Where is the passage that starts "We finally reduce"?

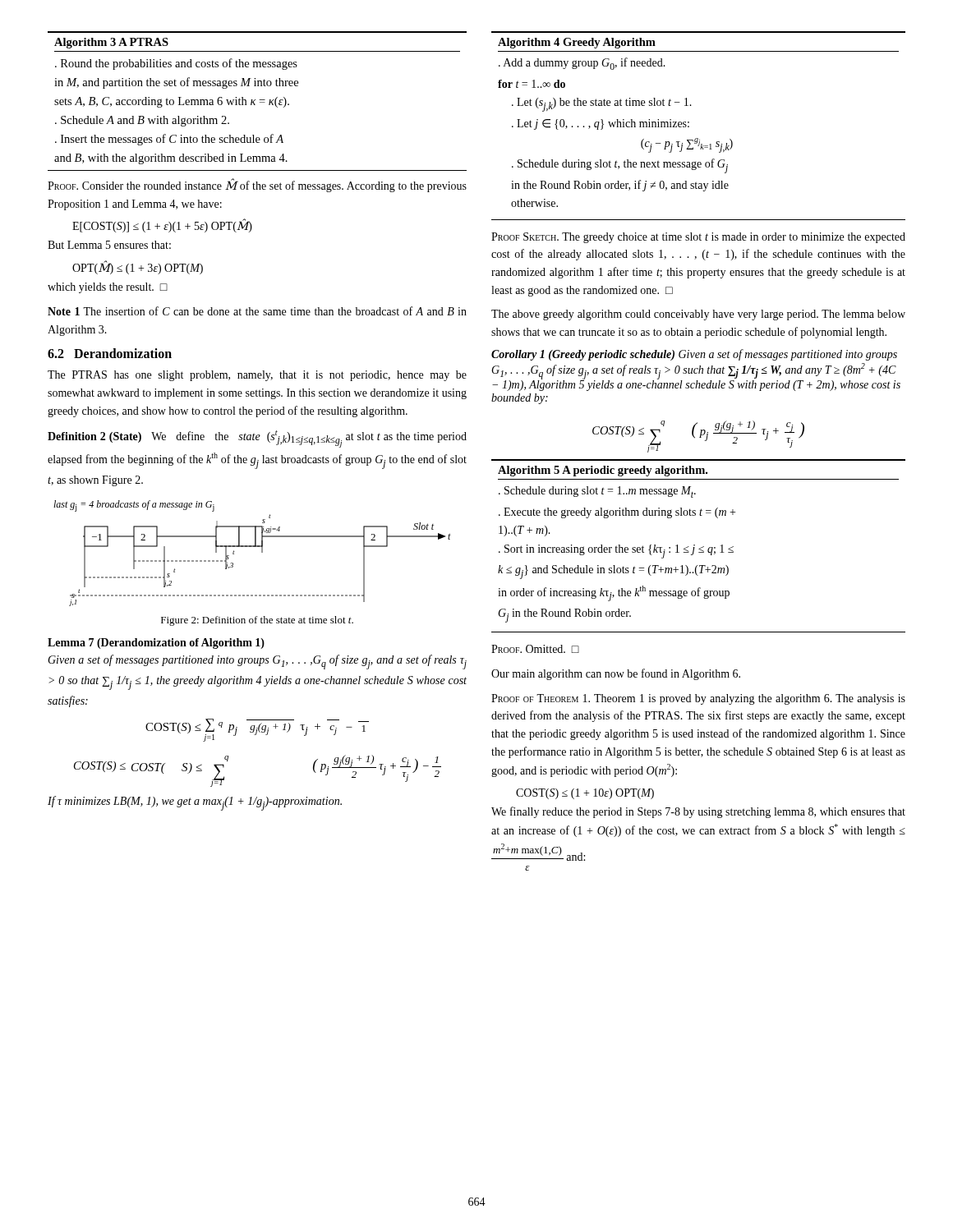tap(698, 841)
